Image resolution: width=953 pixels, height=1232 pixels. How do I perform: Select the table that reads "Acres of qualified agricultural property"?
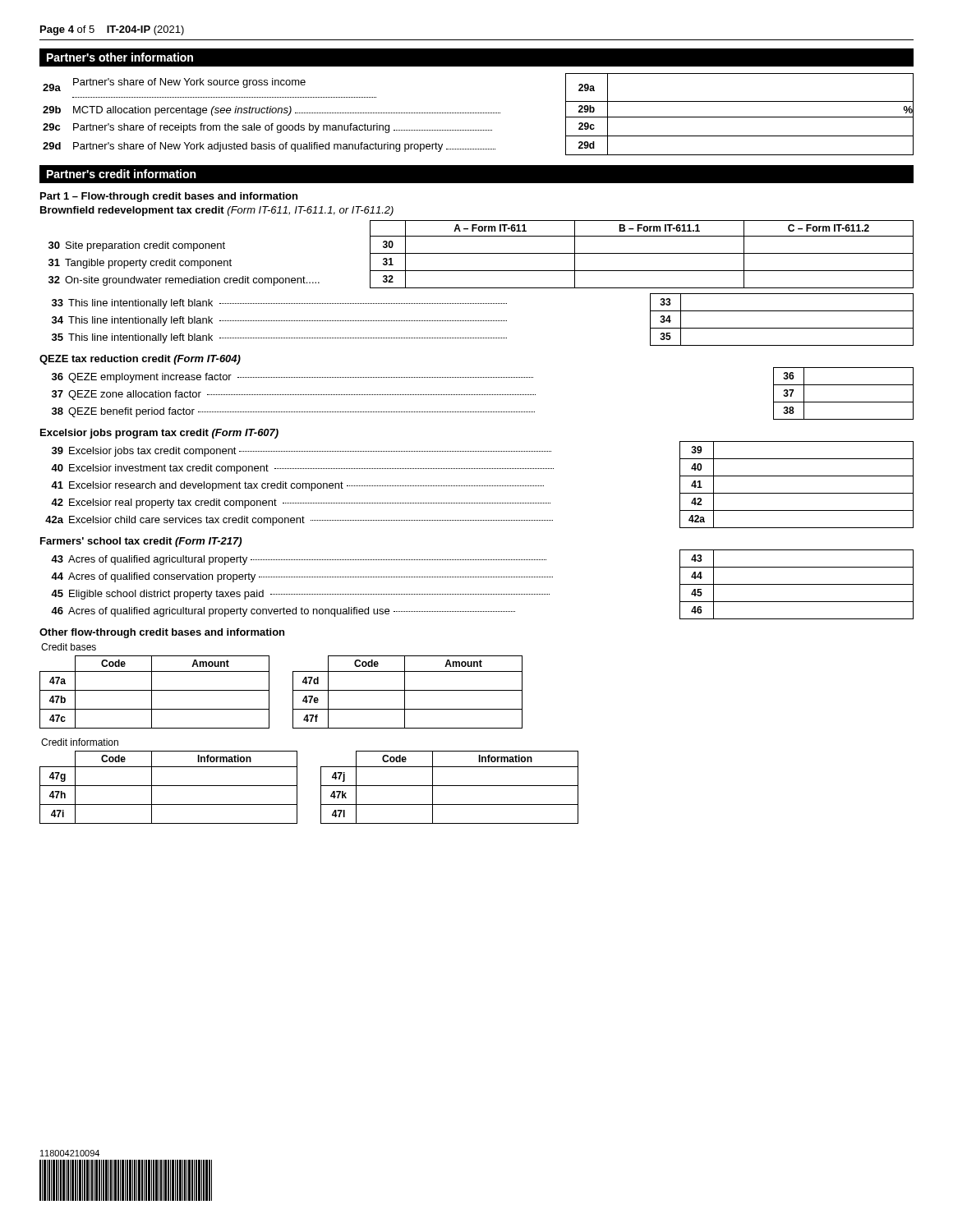(x=476, y=584)
